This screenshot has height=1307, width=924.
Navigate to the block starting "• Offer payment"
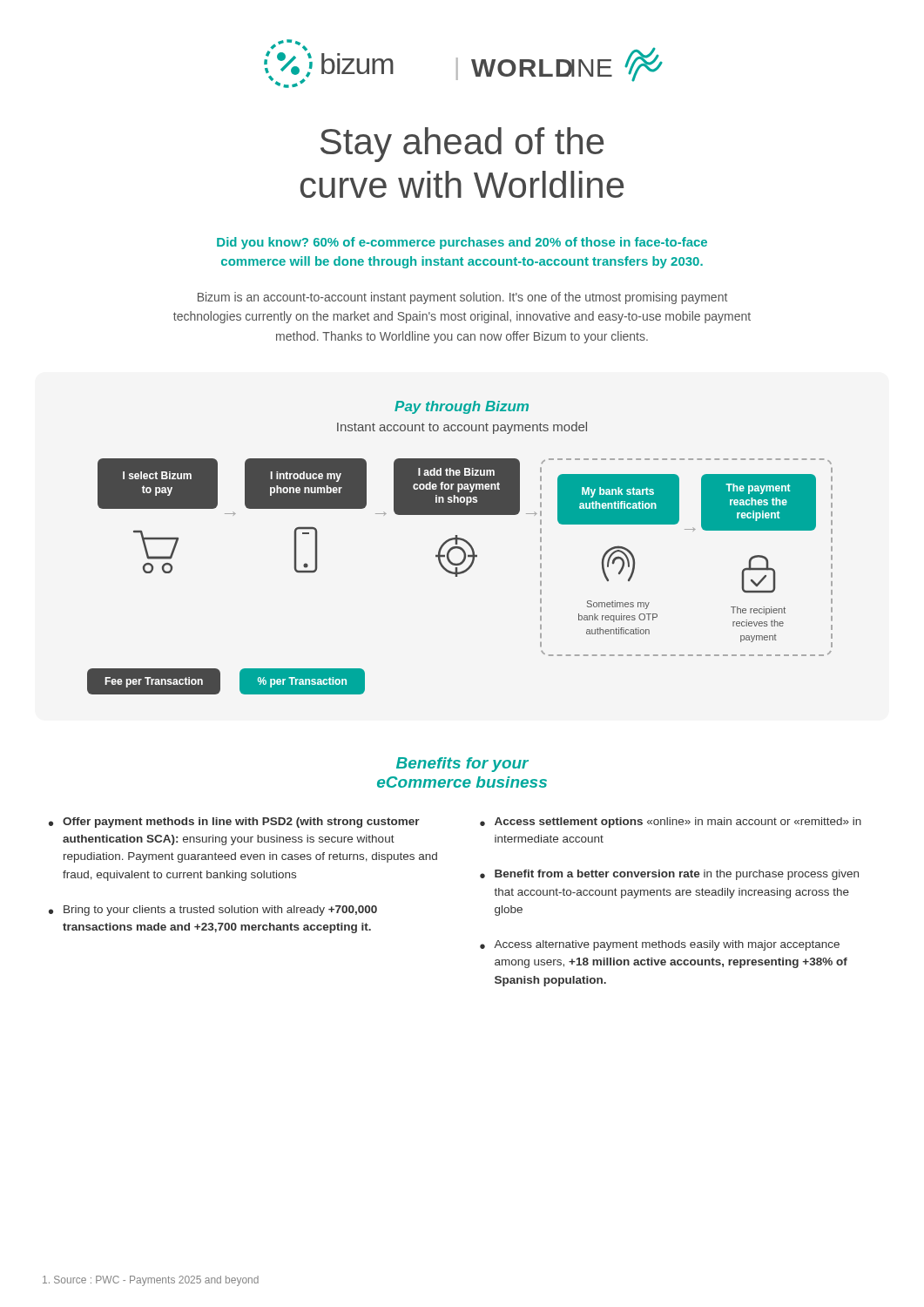[246, 848]
